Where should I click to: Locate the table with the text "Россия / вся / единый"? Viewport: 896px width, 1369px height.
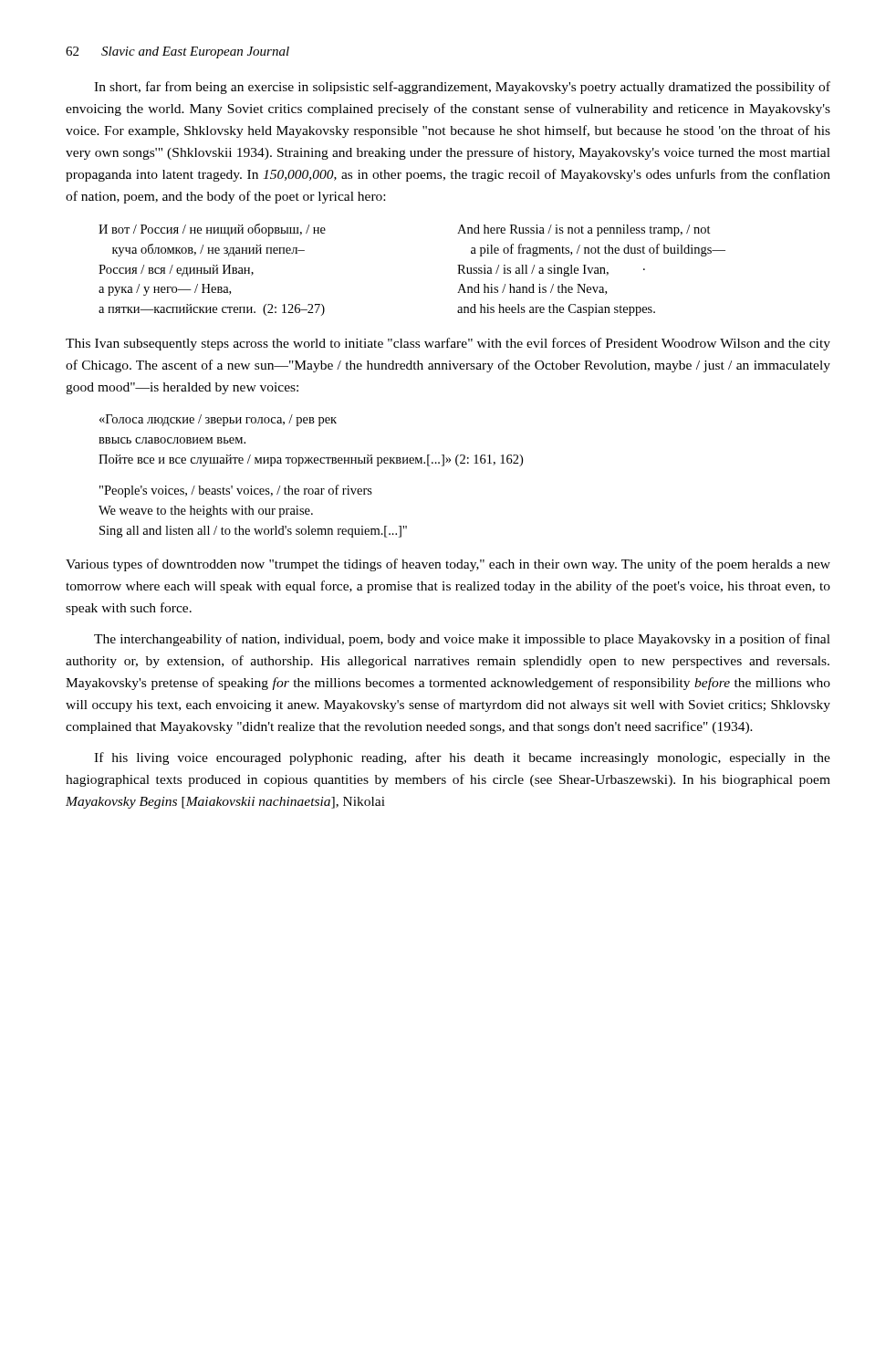[448, 270]
